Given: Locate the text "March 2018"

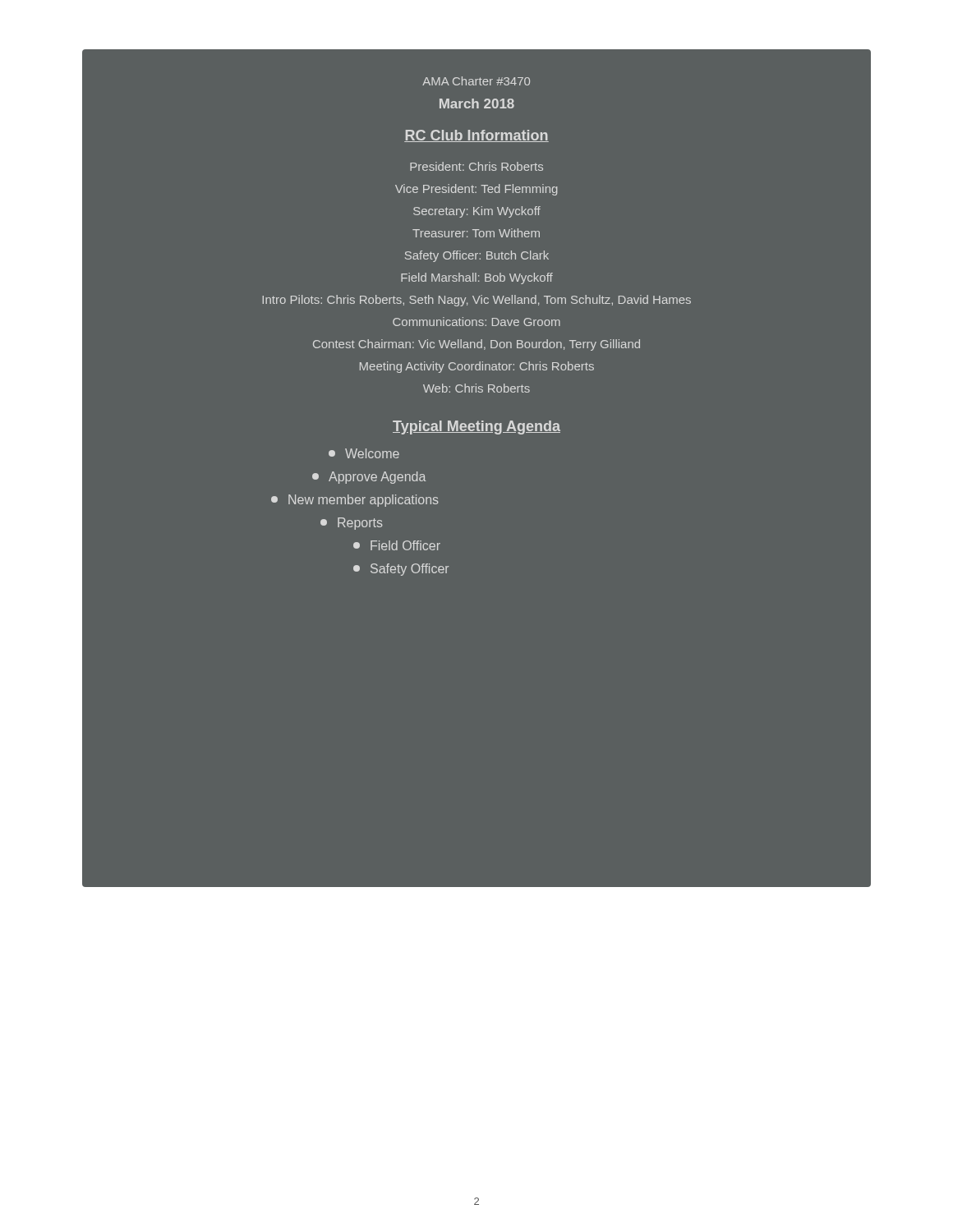Looking at the screenshot, I should [476, 104].
